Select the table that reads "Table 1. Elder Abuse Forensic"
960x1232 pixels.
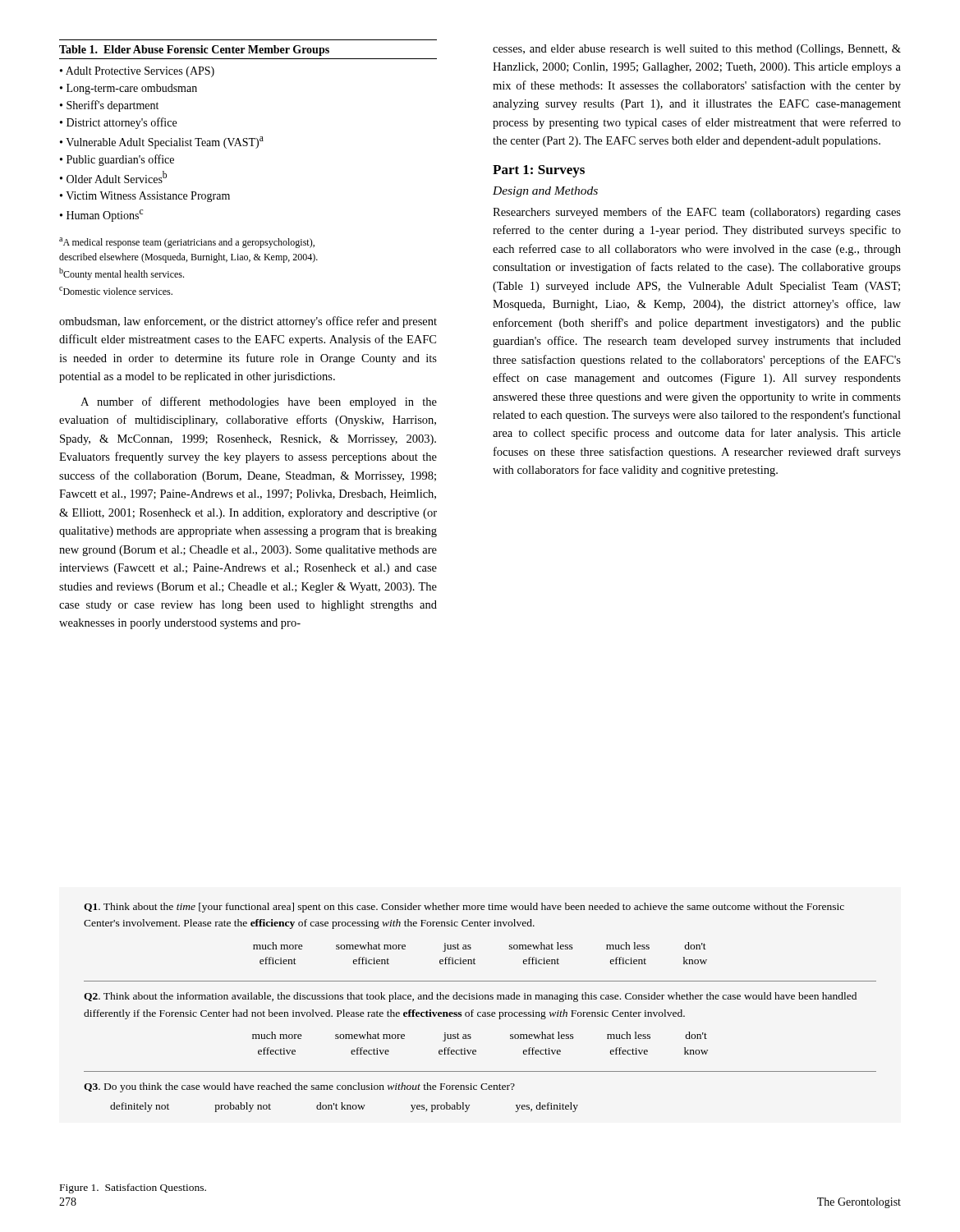248,132
